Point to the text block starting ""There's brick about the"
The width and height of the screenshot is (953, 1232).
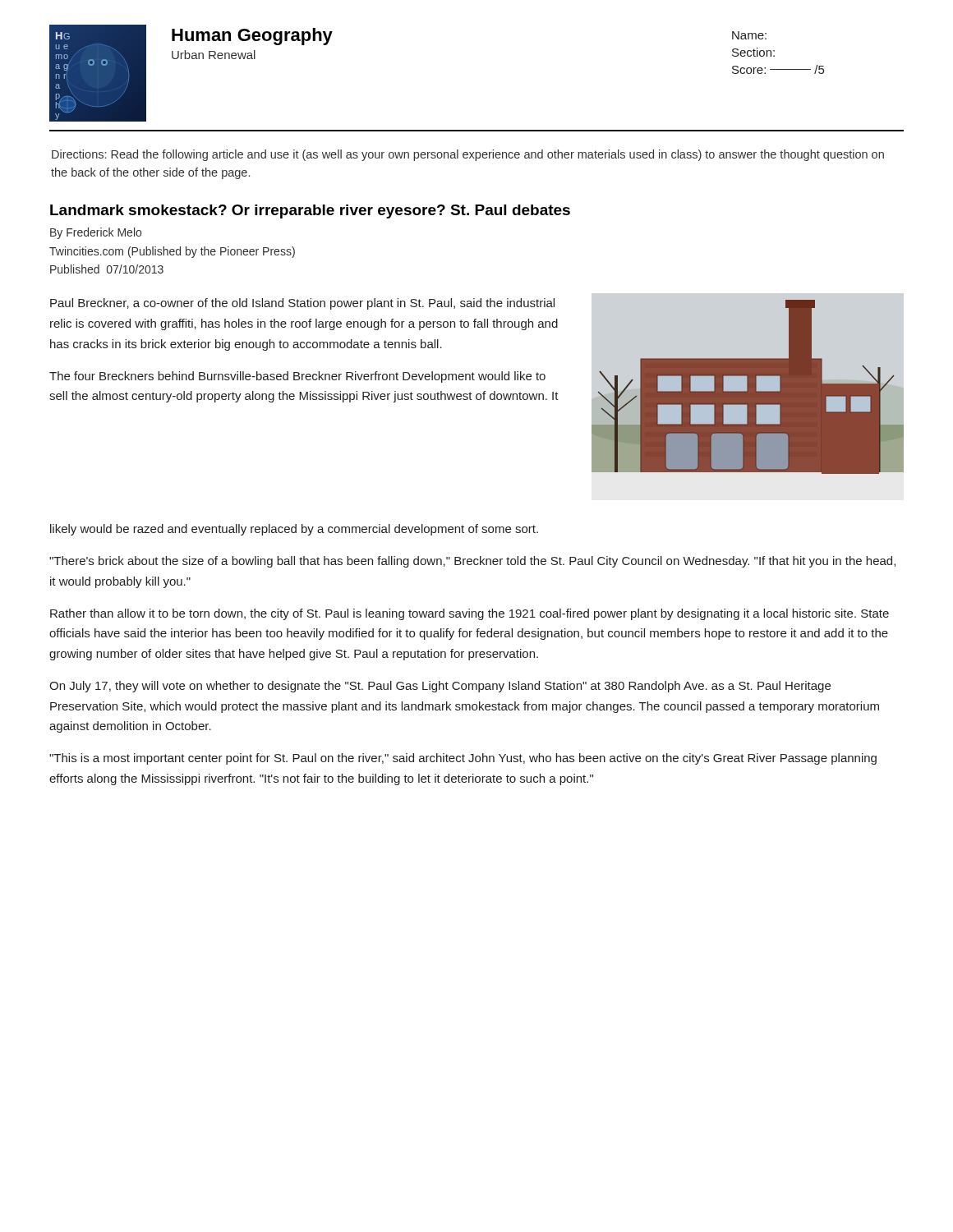473,571
